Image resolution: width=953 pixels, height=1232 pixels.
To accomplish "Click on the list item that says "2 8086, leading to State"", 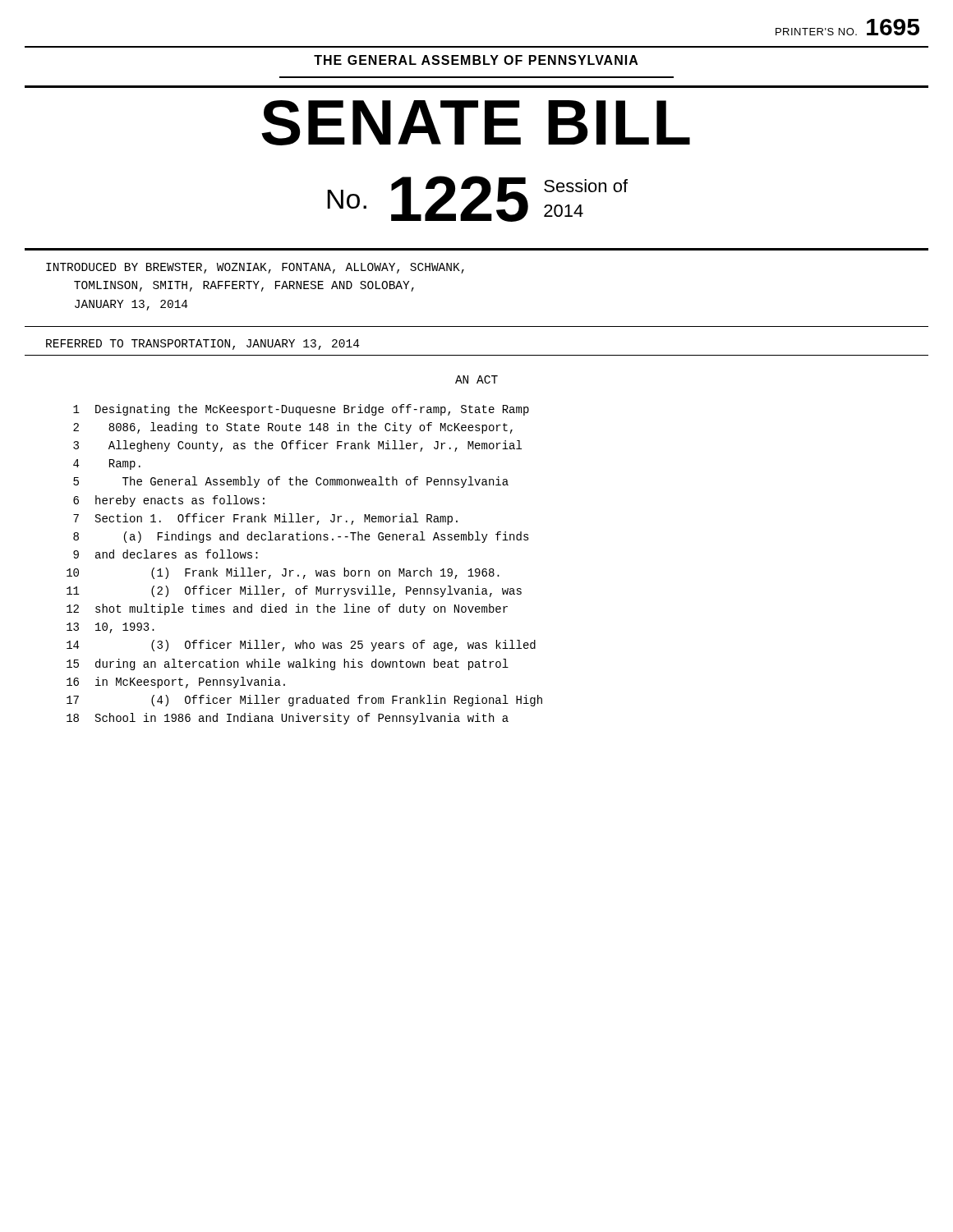I will (x=476, y=428).
